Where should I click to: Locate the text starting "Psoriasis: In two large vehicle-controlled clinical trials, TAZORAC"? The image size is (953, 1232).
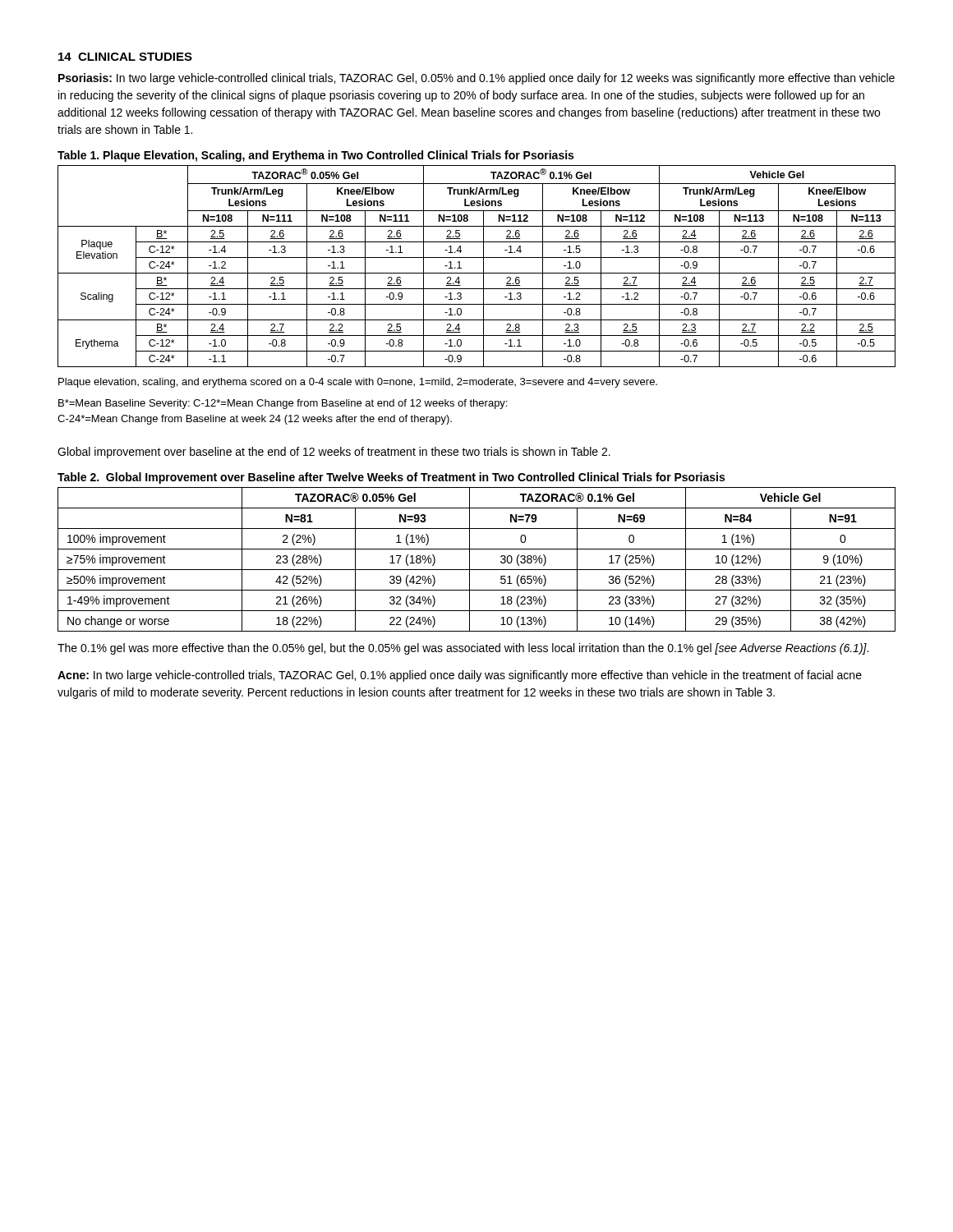476,104
